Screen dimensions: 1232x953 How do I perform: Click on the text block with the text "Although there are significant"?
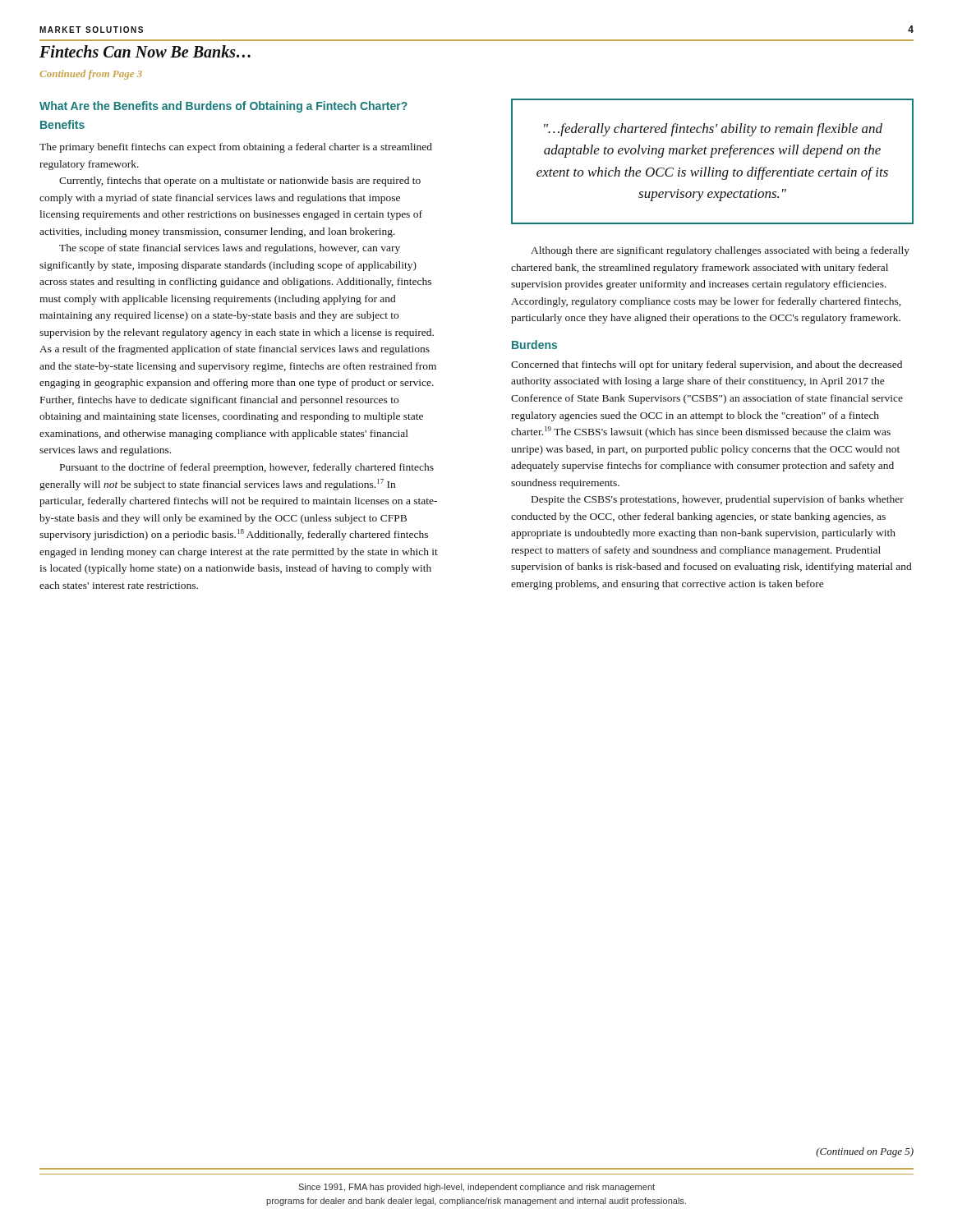tap(712, 285)
